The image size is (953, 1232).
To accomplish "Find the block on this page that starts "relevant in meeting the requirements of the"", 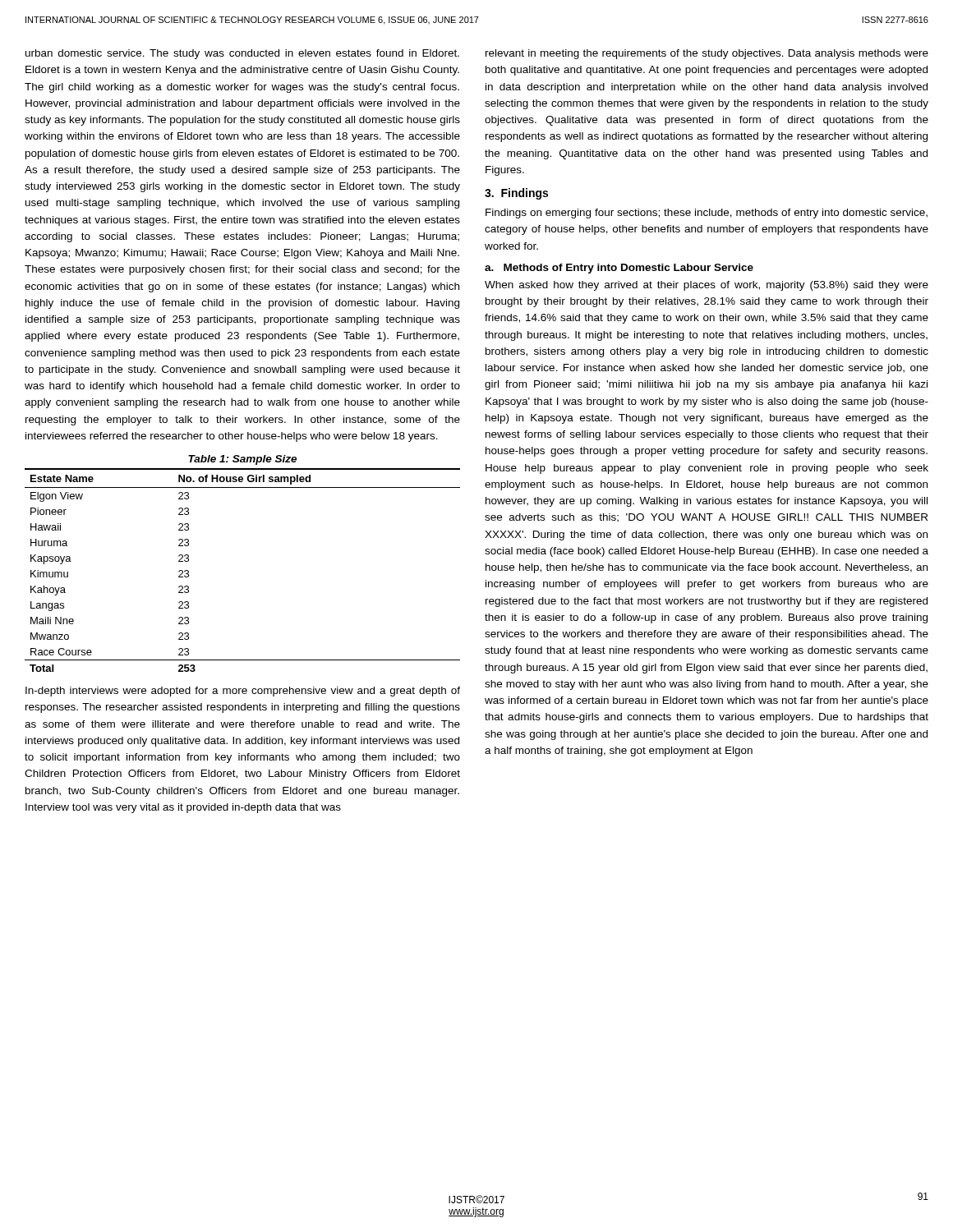I will (x=707, y=112).
